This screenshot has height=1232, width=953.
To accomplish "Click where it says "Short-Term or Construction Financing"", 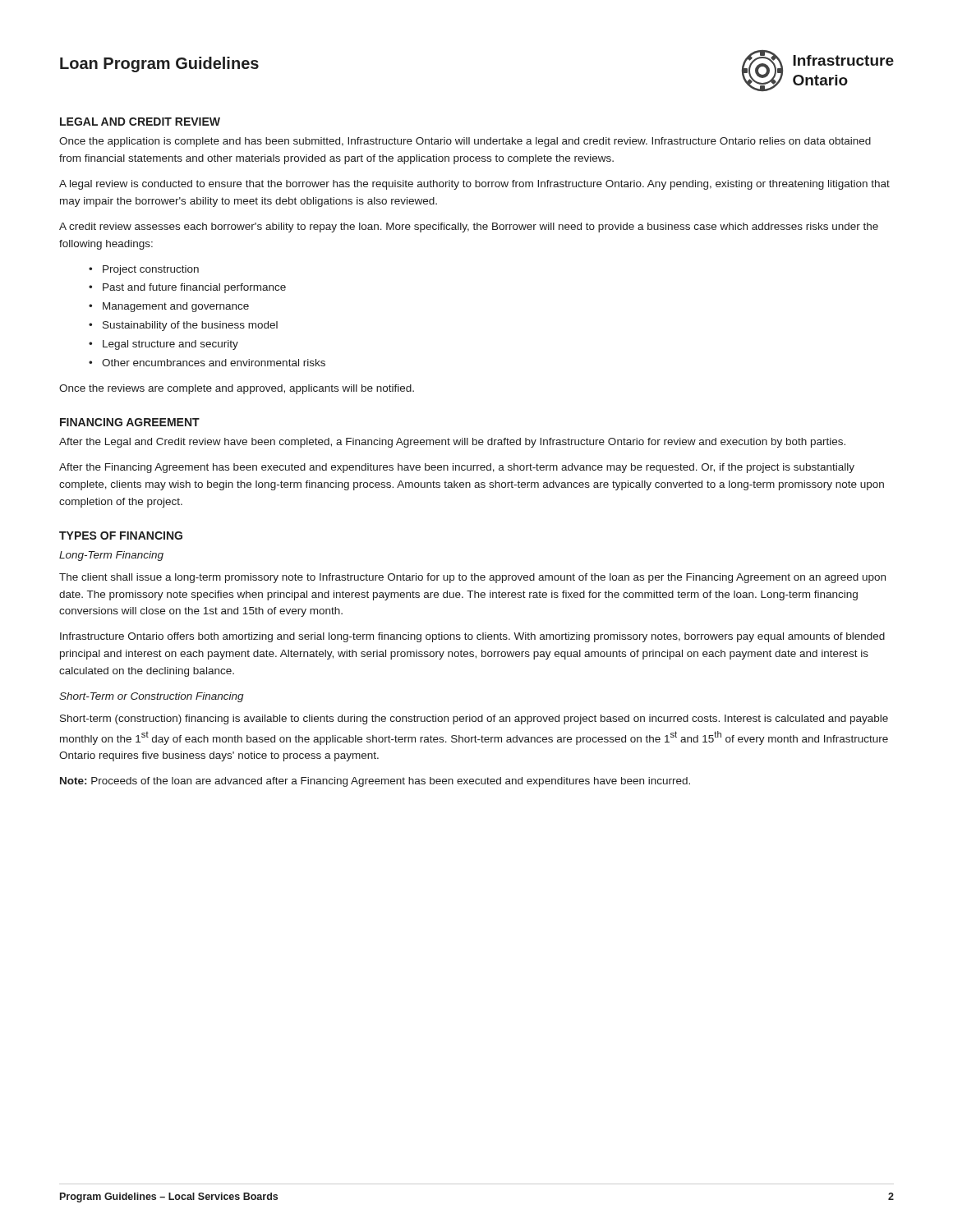I will point(151,696).
